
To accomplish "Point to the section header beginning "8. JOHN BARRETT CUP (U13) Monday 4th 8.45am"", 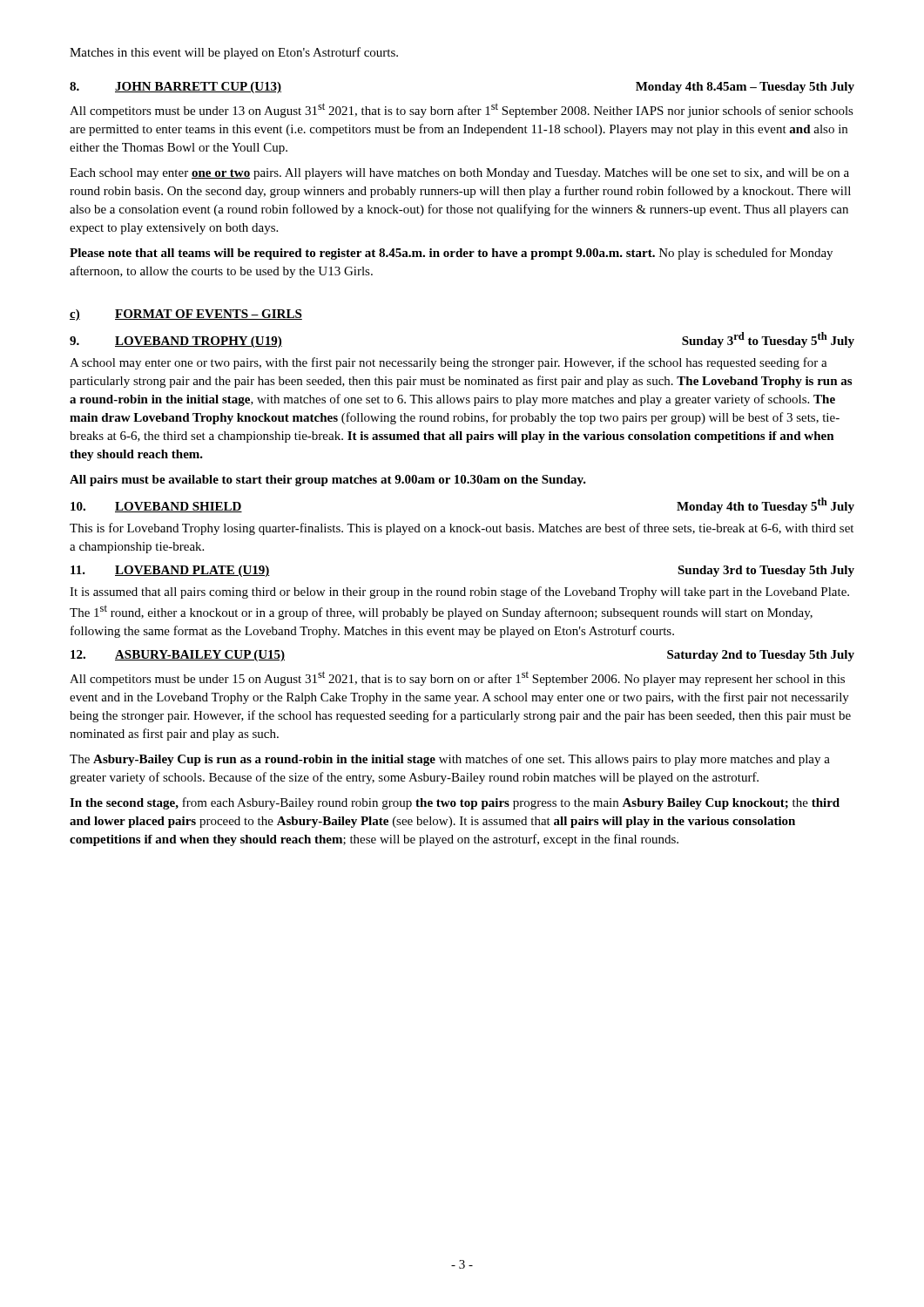I will [x=198, y=88].
